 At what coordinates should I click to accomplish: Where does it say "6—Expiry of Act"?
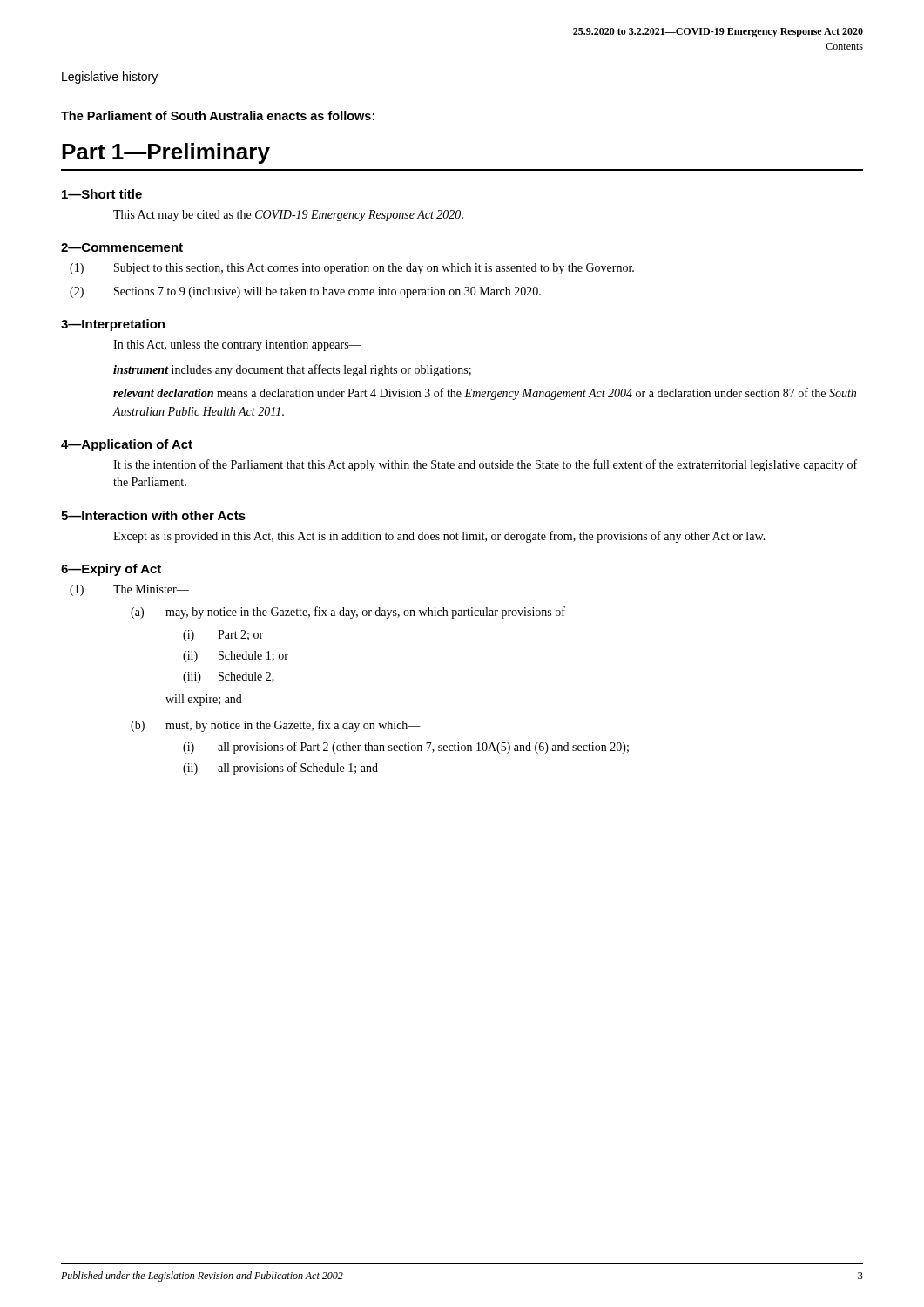pos(111,569)
